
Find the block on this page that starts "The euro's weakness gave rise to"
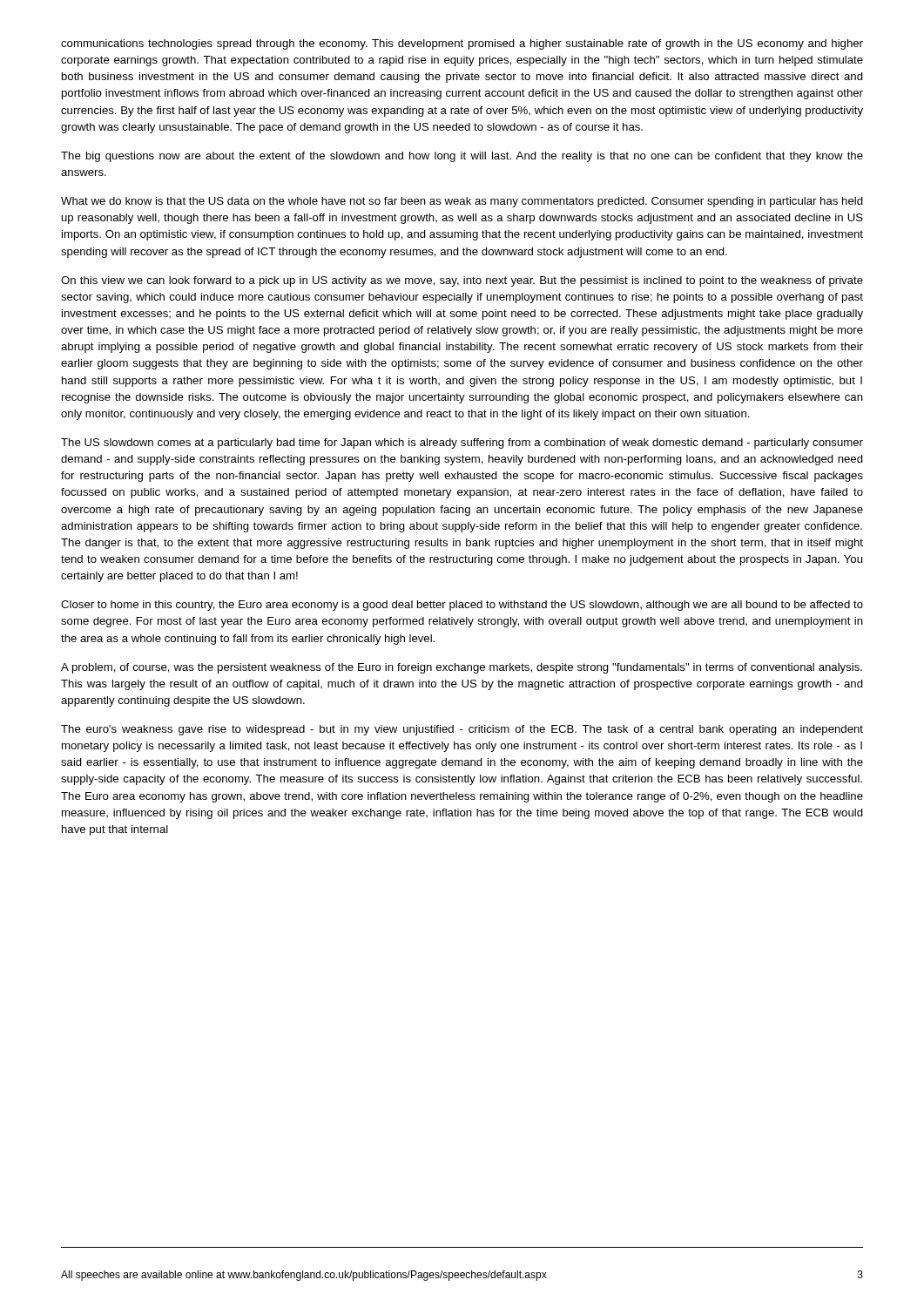coord(462,779)
